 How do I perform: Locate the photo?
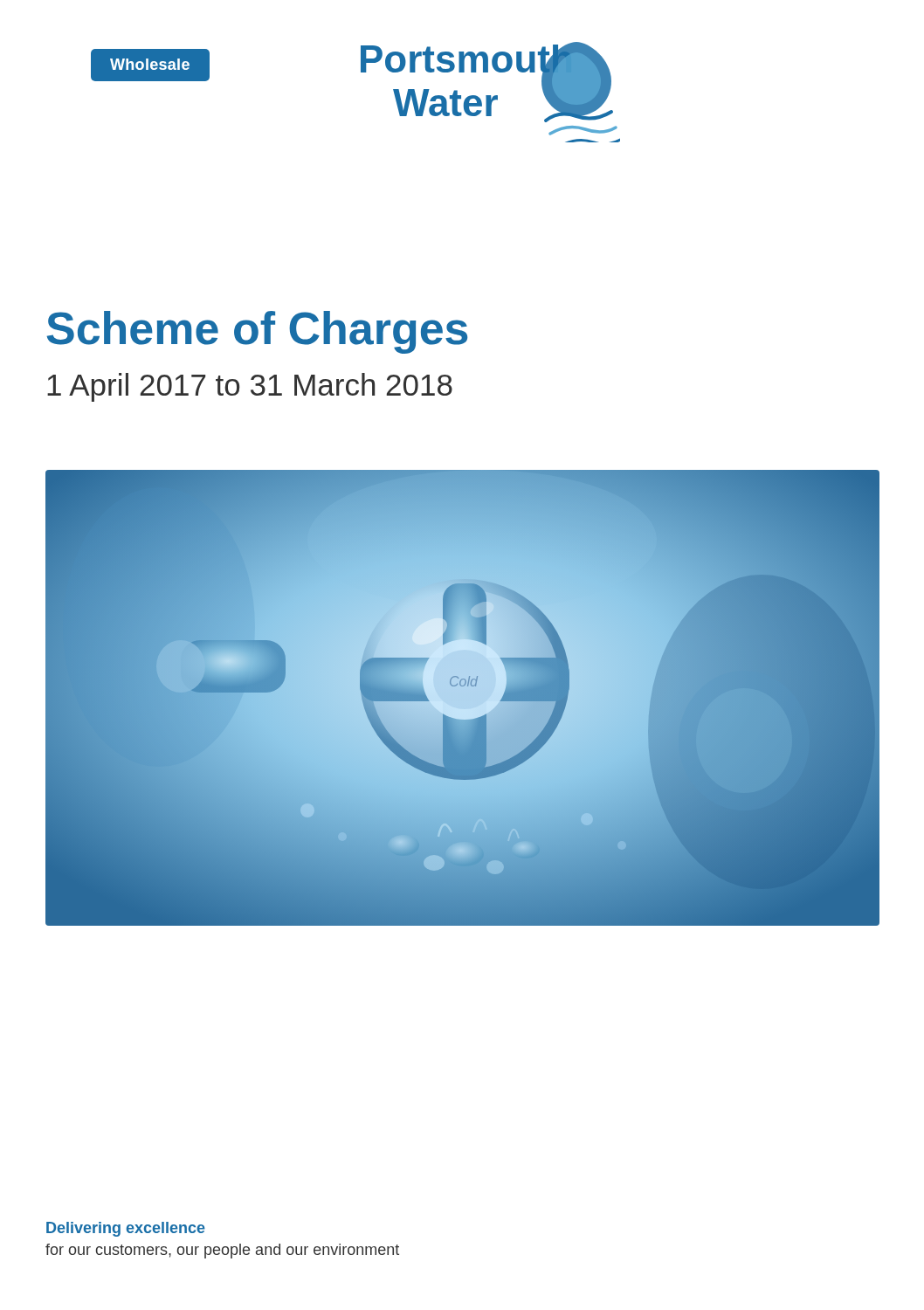click(462, 698)
